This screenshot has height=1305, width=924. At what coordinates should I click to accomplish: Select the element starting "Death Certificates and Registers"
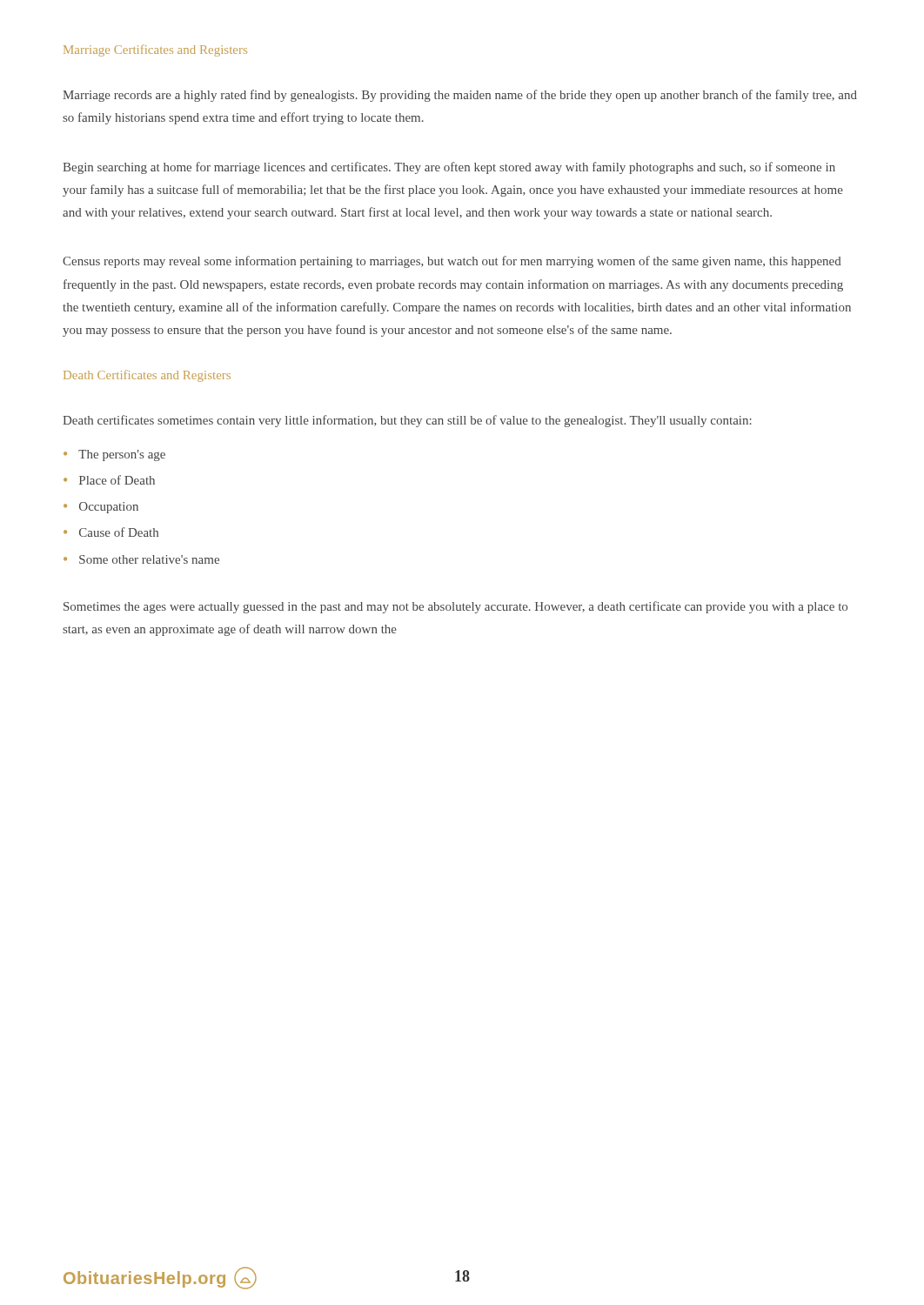tap(147, 375)
